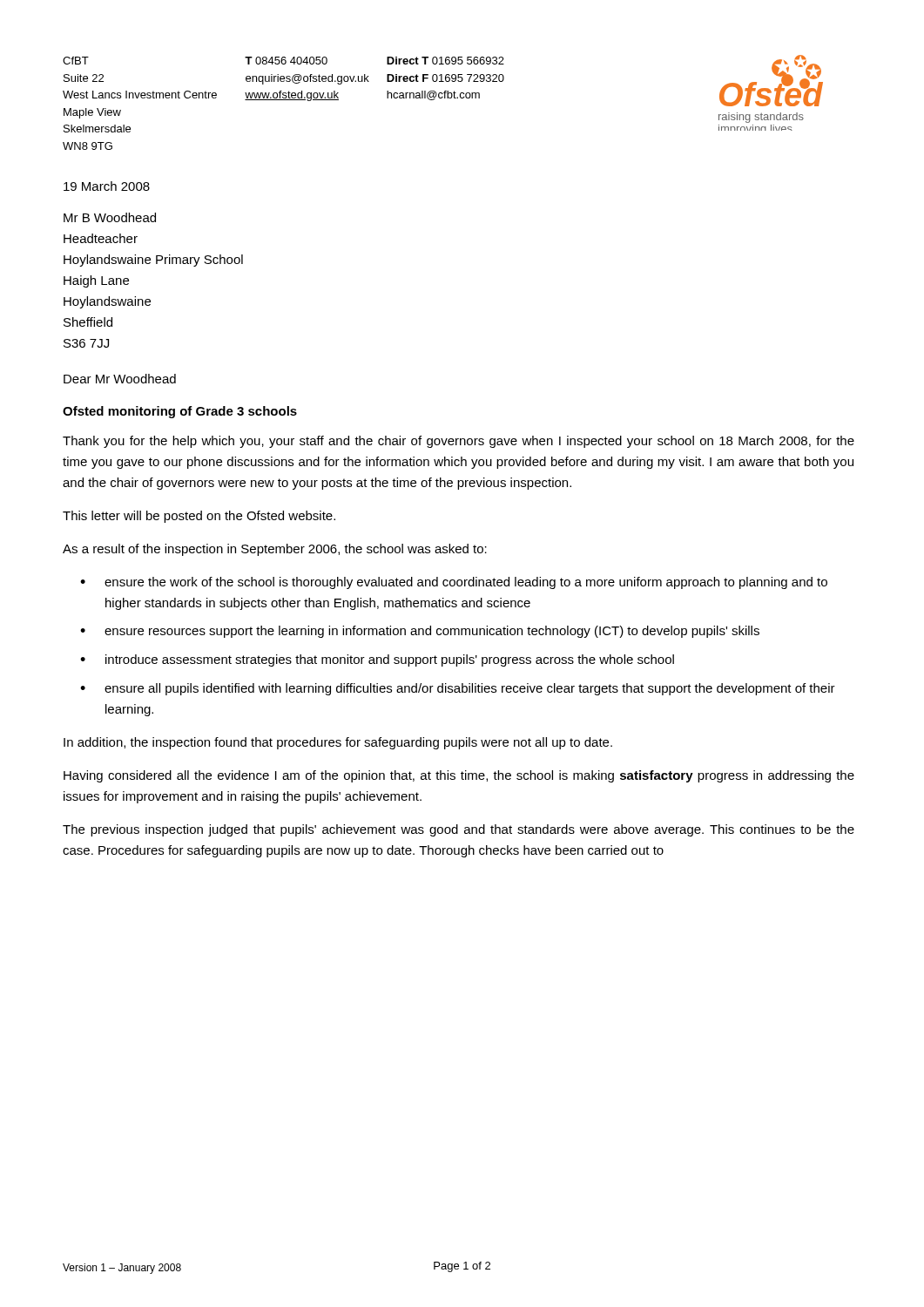Point to the element starting "Ofsted monitoring of Grade 3 schools"

(x=180, y=411)
